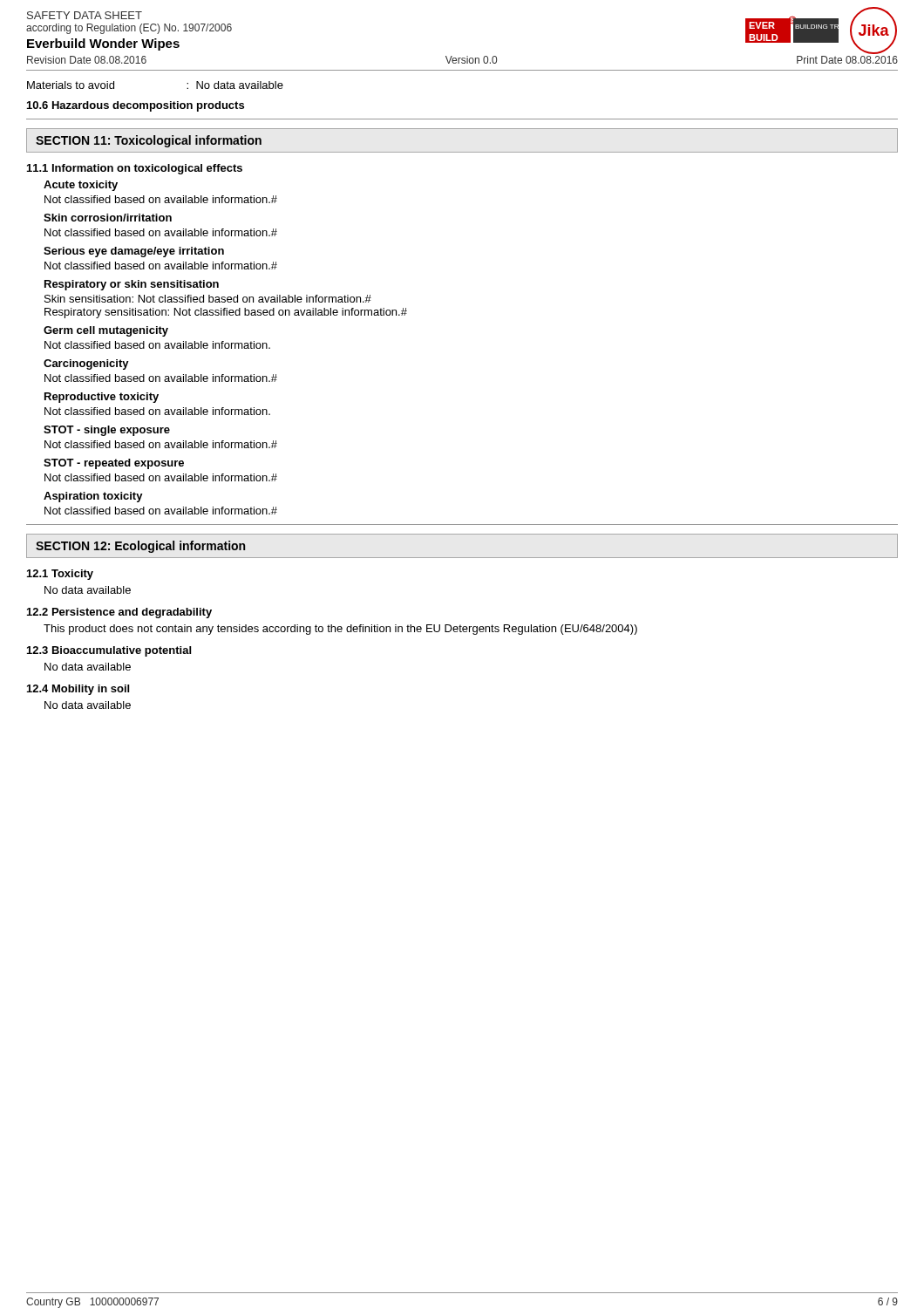This screenshot has height=1308, width=924.
Task: Locate the text "12.3 Bioaccumulative potential"
Action: 109,650
